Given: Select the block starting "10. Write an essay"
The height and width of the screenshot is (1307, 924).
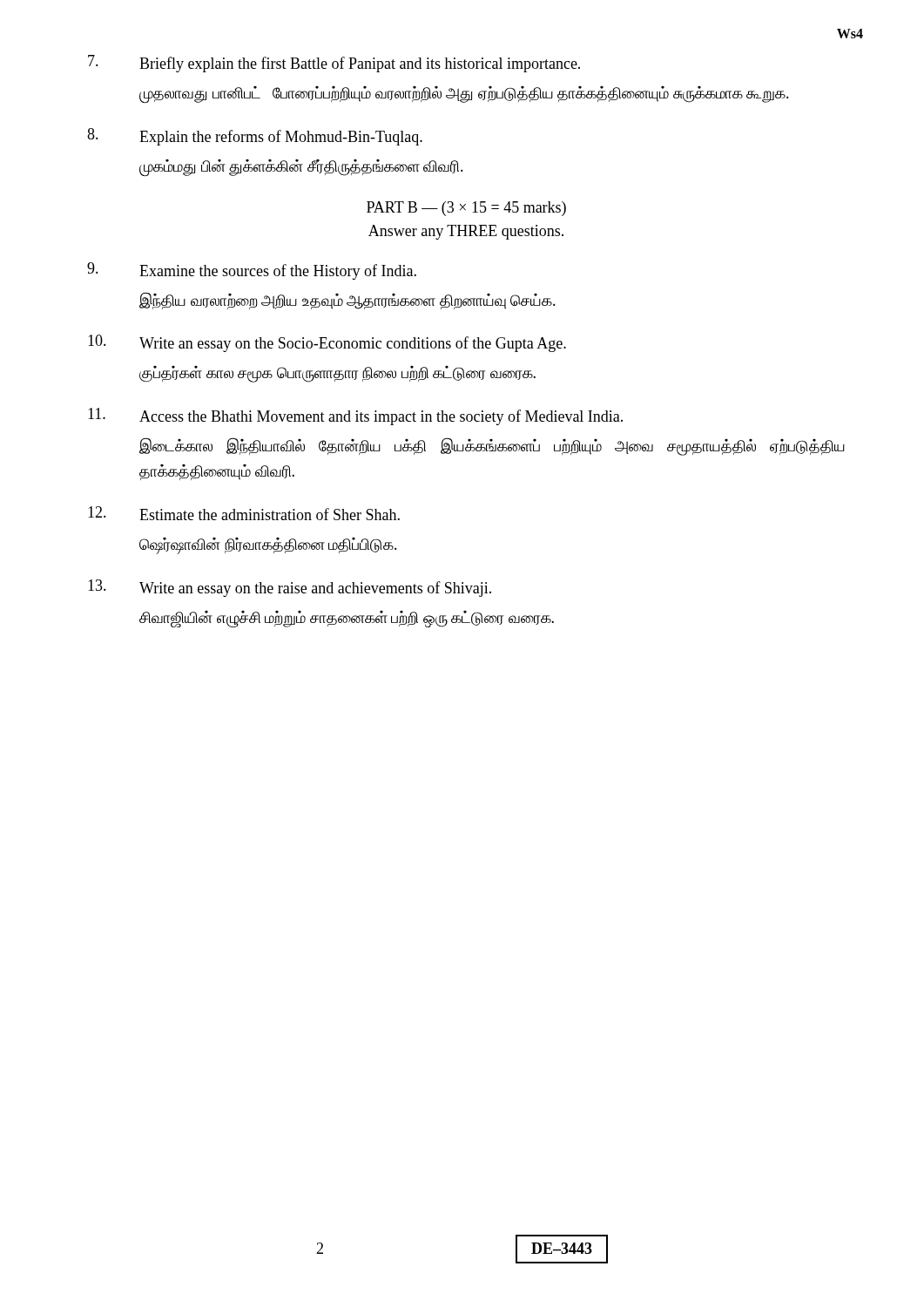Looking at the screenshot, I should pos(466,359).
